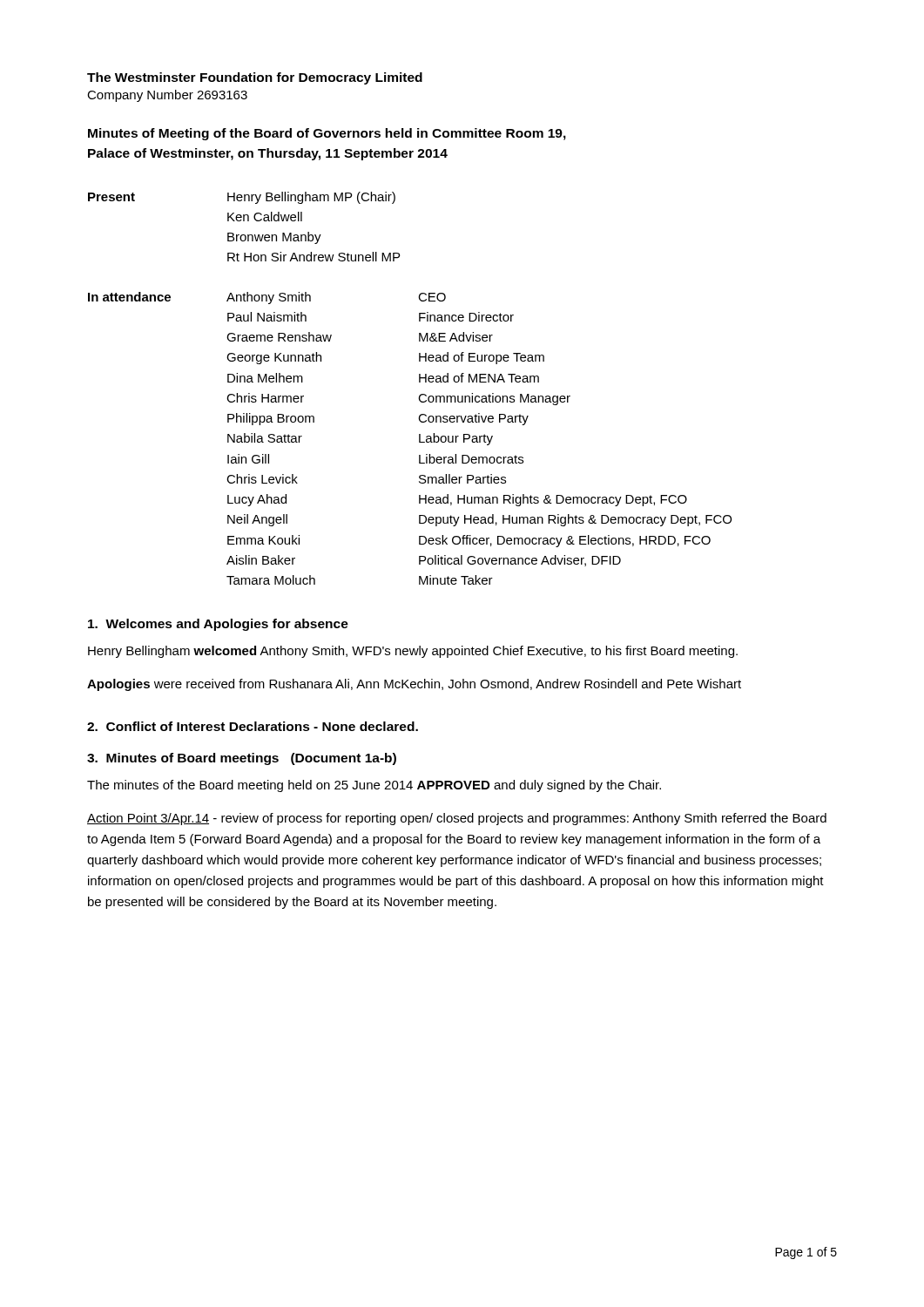Point to the passage starting "Minutes of Meeting of"
The width and height of the screenshot is (924, 1307).
(327, 143)
